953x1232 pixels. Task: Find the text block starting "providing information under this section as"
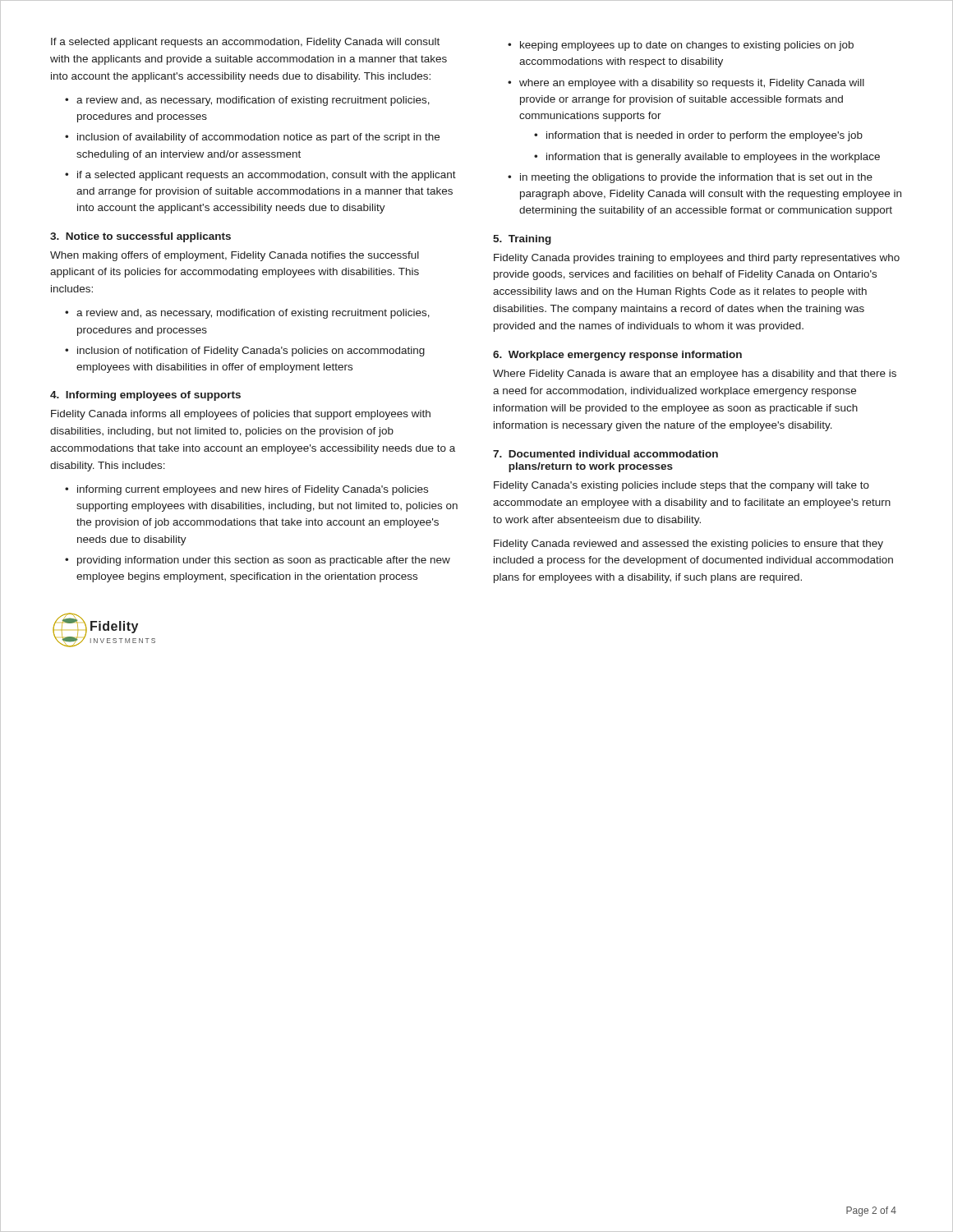(x=263, y=568)
